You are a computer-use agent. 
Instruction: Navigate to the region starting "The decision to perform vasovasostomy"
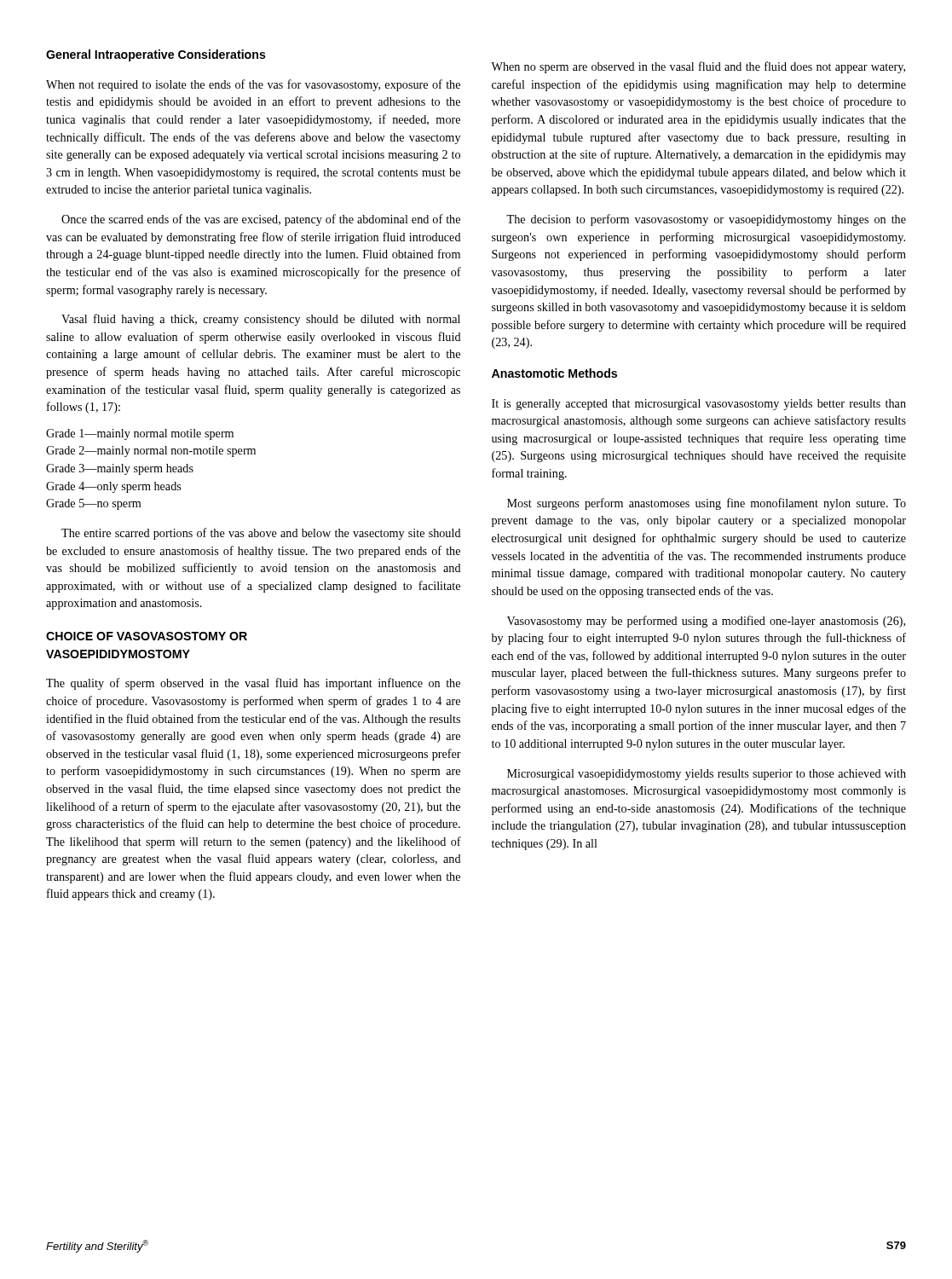click(699, 281)
